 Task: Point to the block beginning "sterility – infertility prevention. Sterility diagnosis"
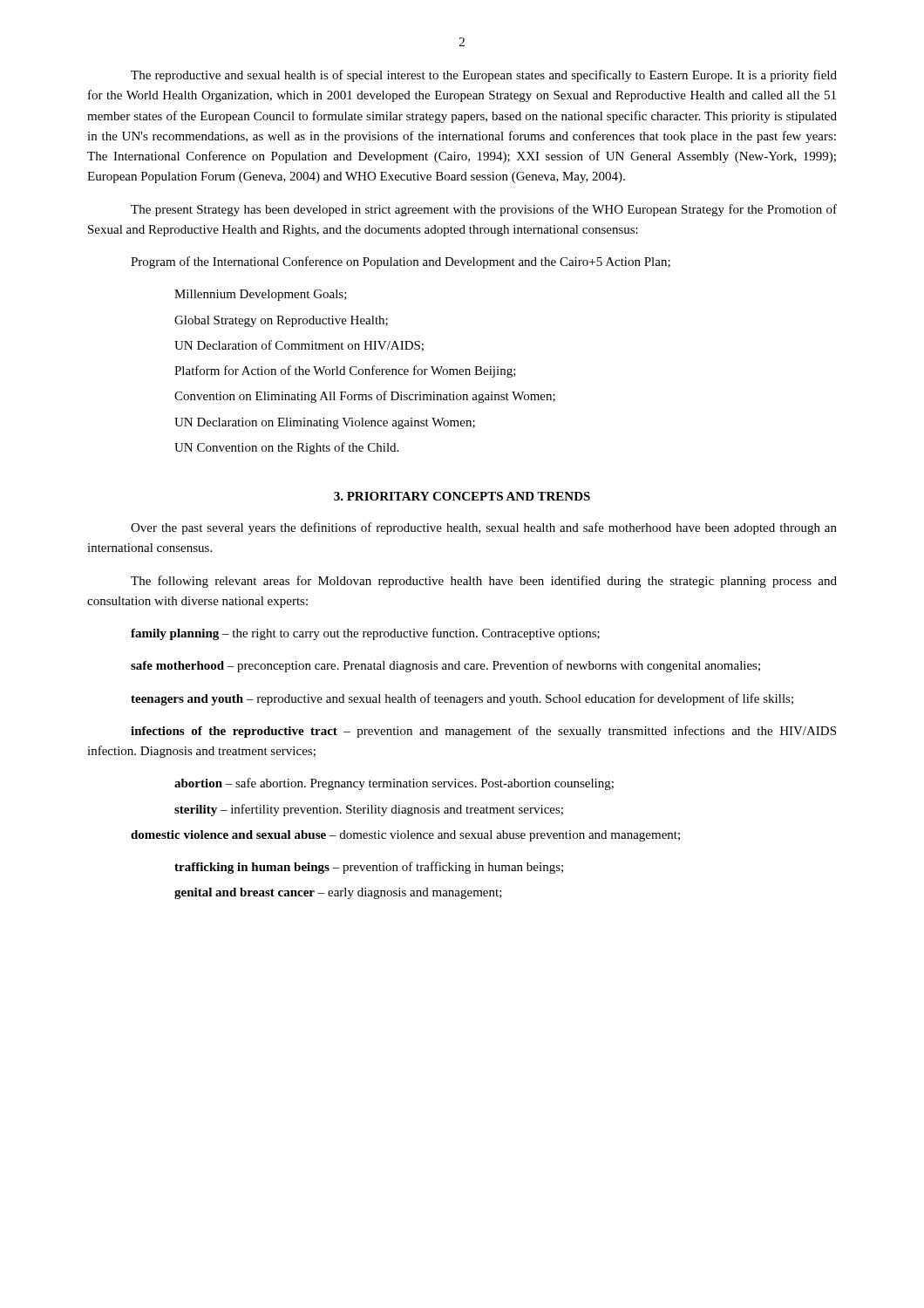(369, 809)
